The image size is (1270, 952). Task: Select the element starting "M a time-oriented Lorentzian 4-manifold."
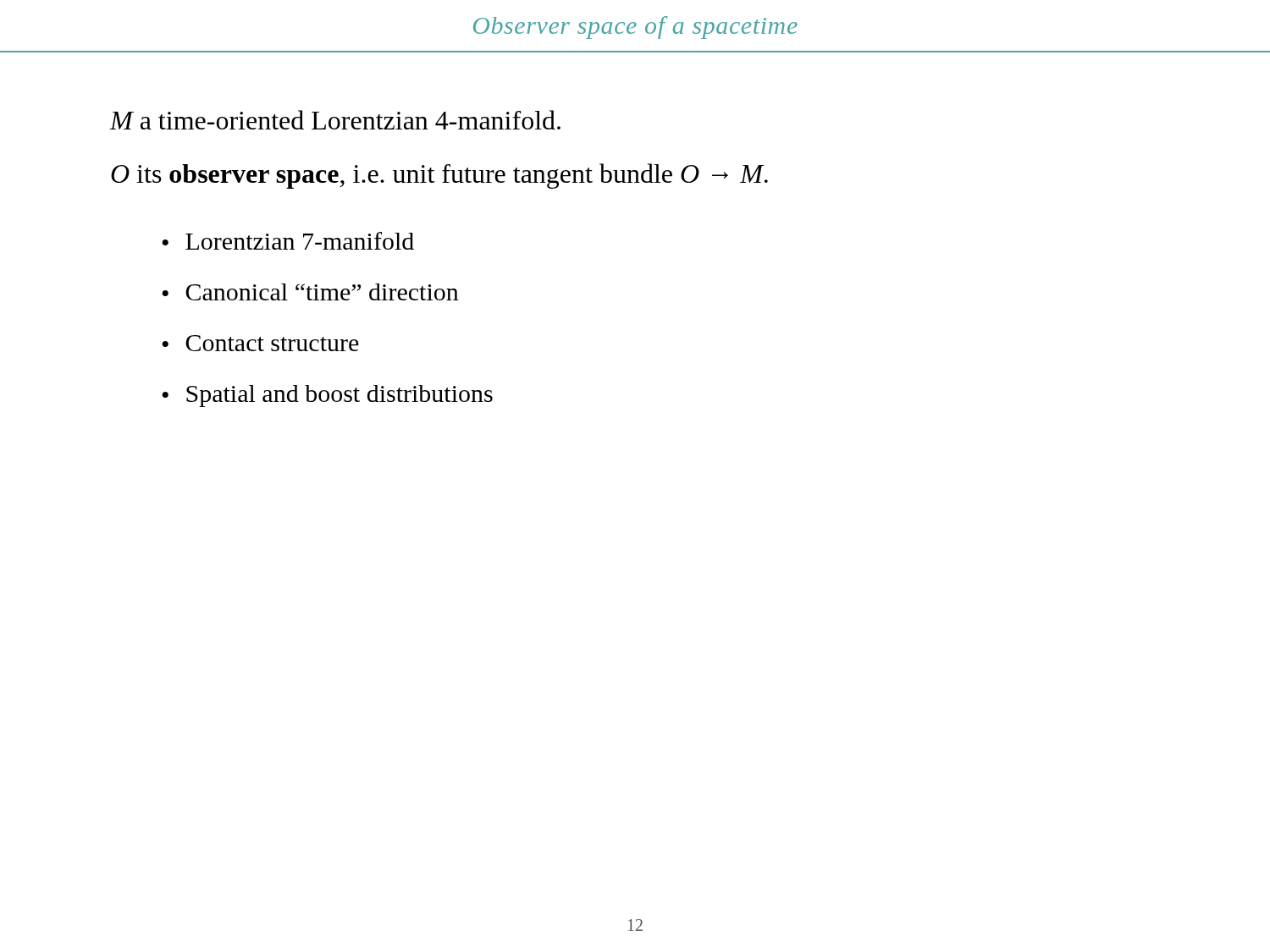coord(336,120)
